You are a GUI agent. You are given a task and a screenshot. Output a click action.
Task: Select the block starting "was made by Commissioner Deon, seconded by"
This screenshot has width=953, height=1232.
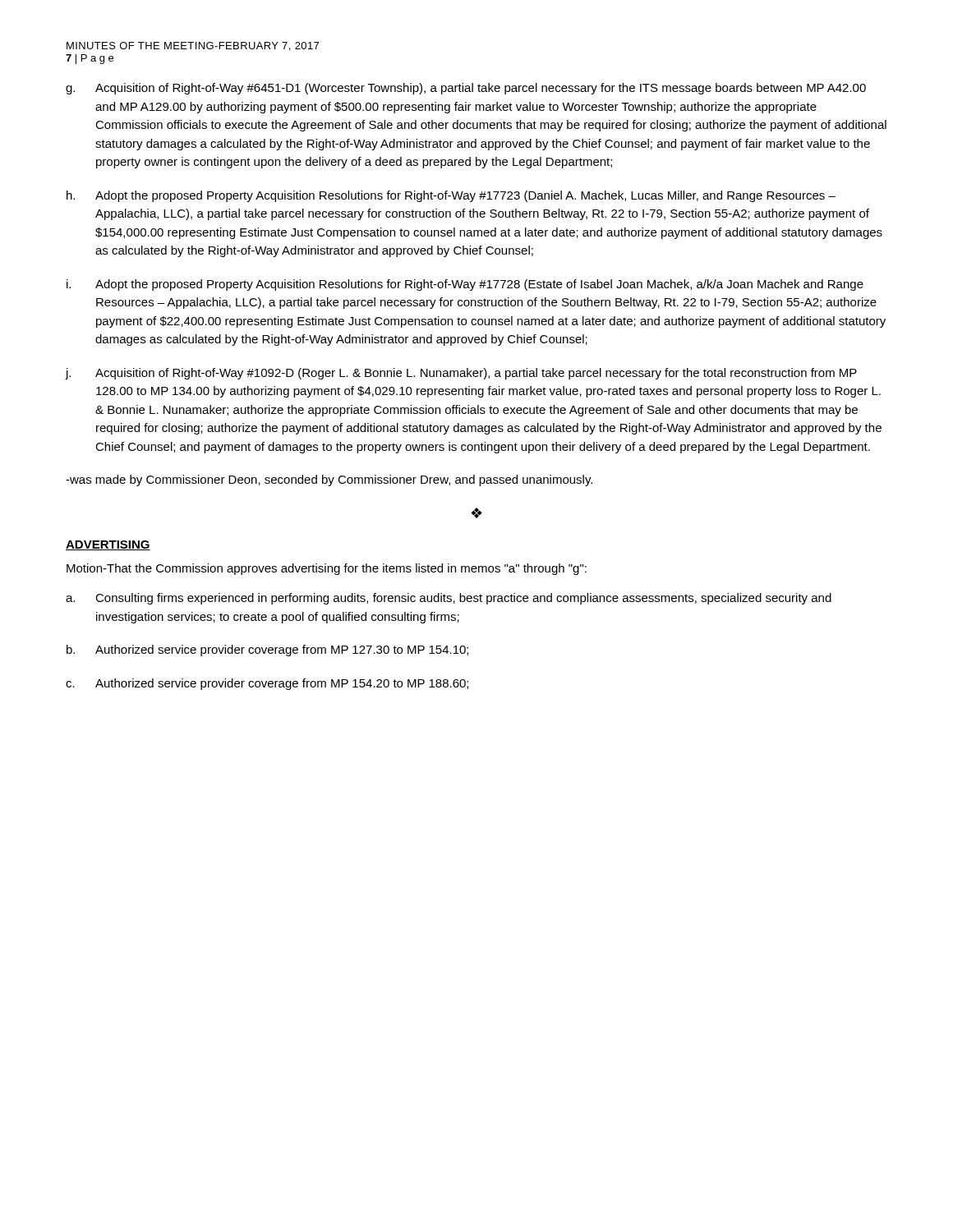coord(330,479)
